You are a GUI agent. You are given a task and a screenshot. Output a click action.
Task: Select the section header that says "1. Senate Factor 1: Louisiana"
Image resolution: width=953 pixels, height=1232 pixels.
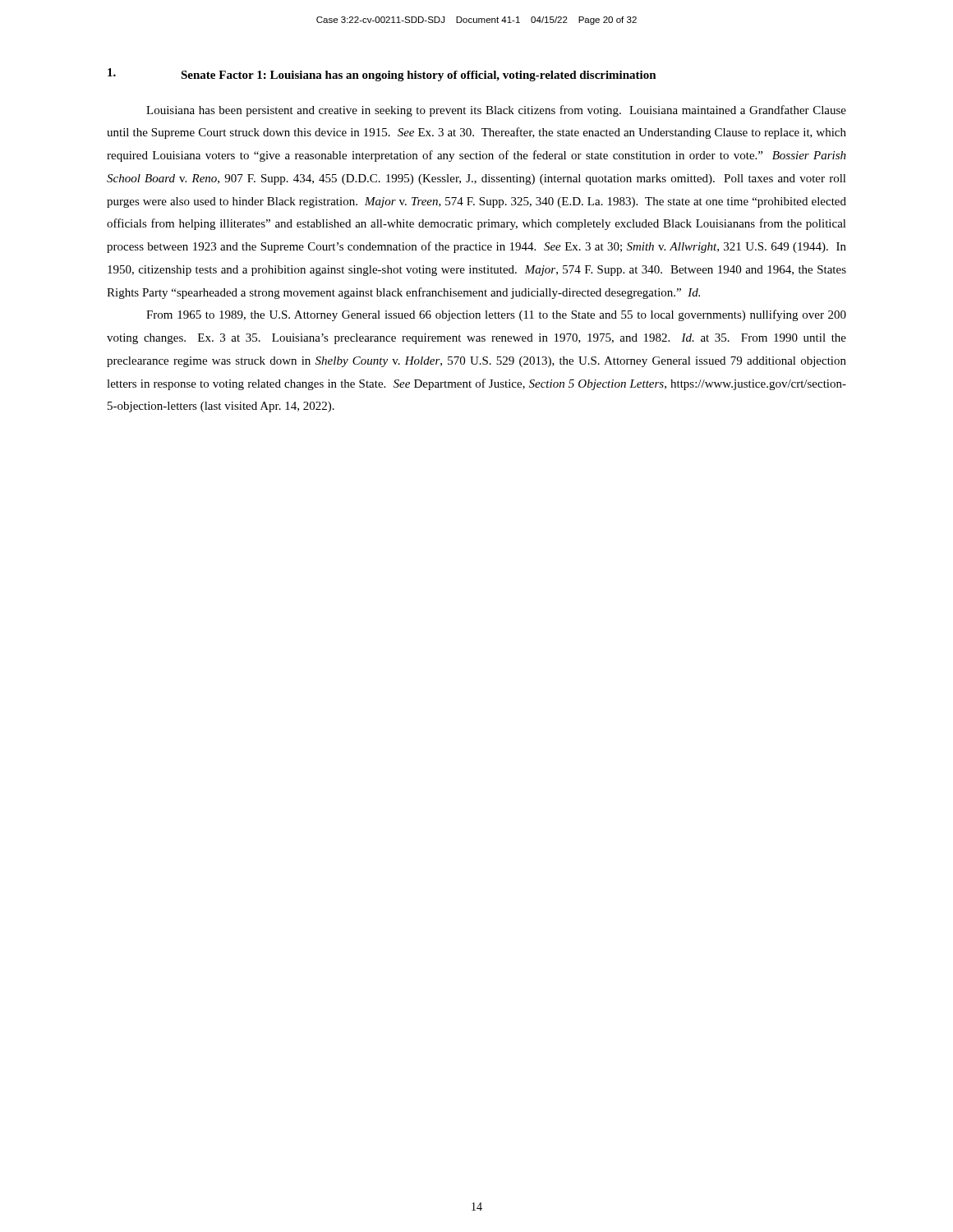381,75
